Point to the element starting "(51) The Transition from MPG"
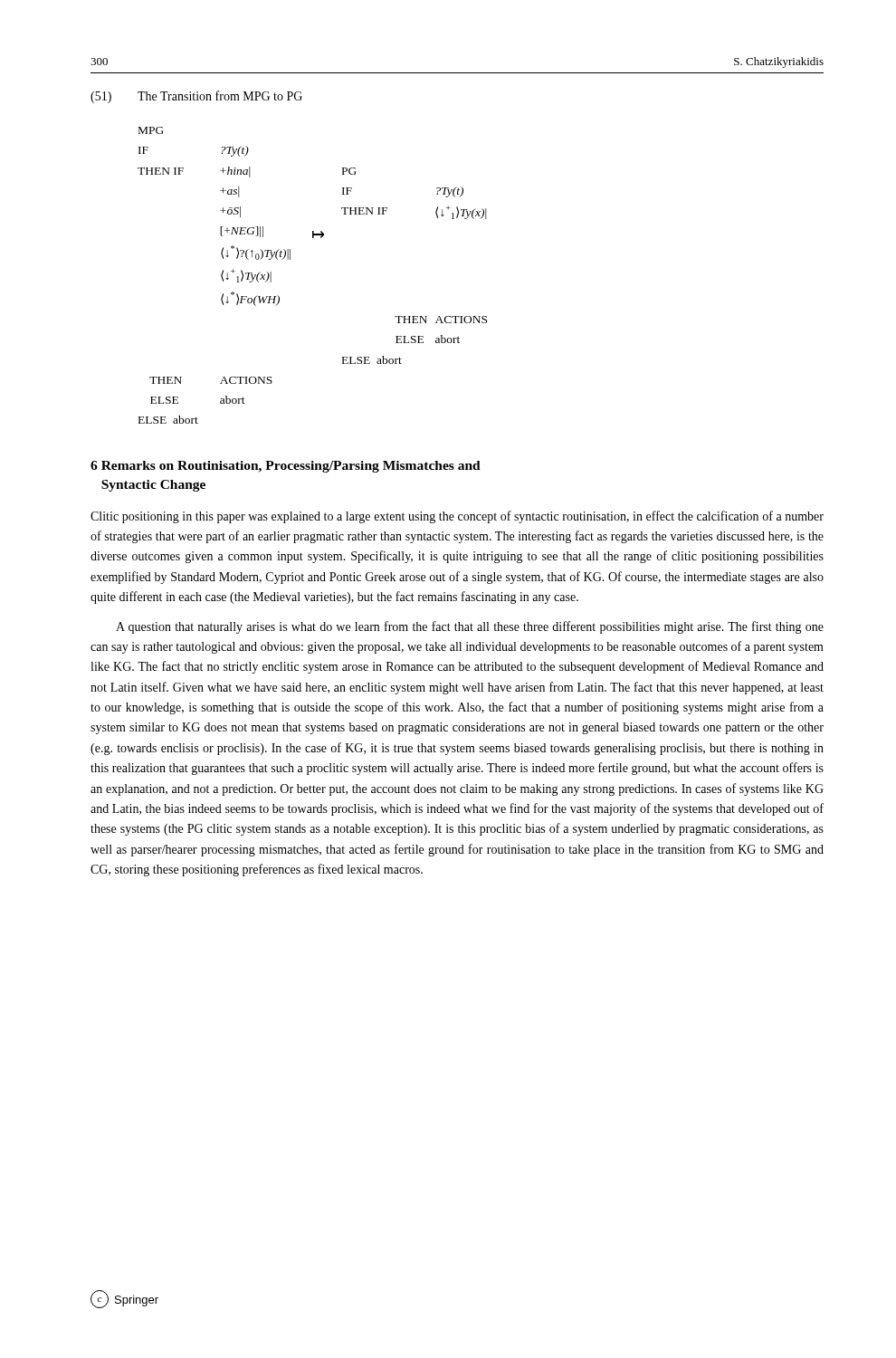Screen dimensions: 1358x896 [x=197, y=97]
